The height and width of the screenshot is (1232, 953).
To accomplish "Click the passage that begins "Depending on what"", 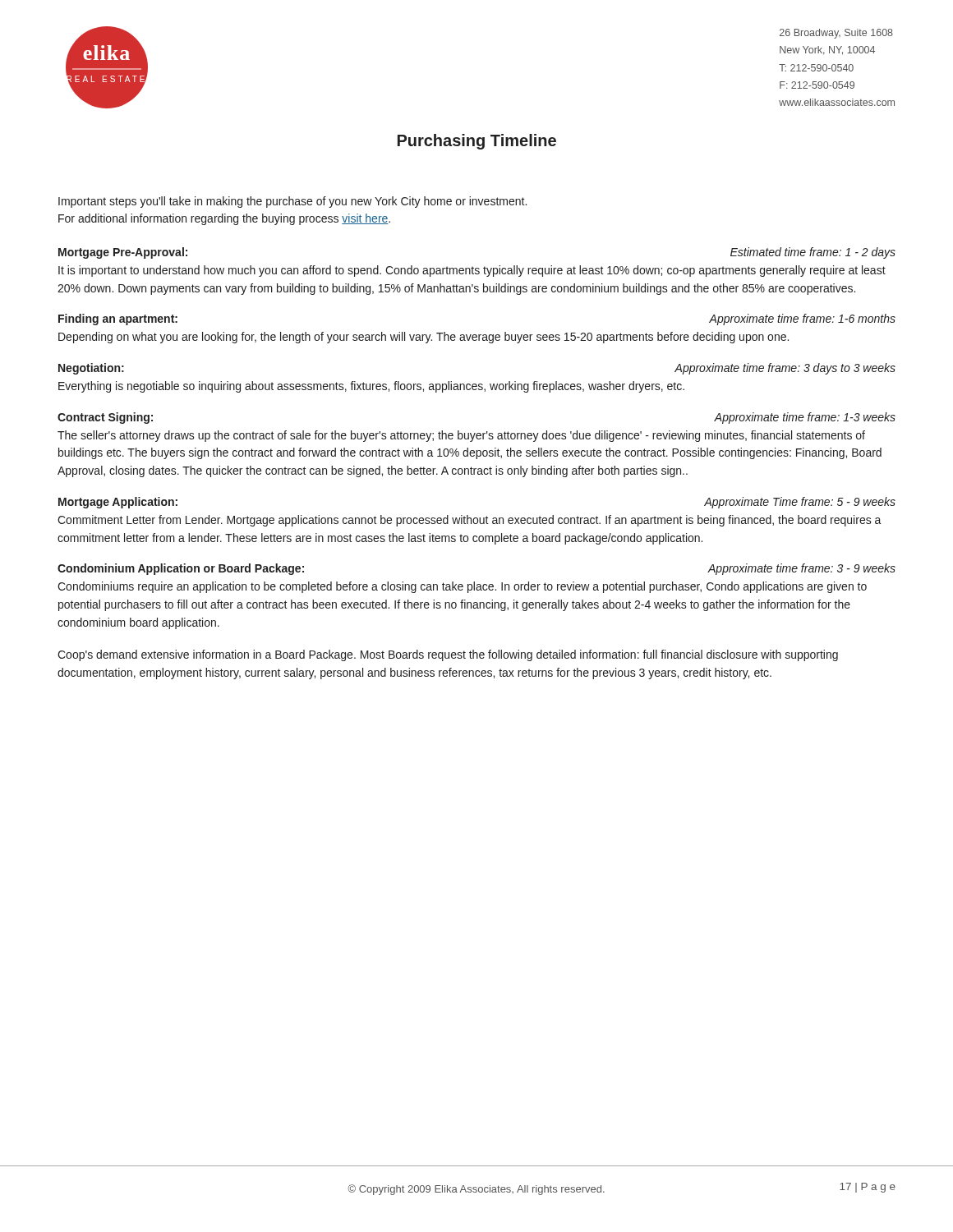I will click(x=424, y=337).
